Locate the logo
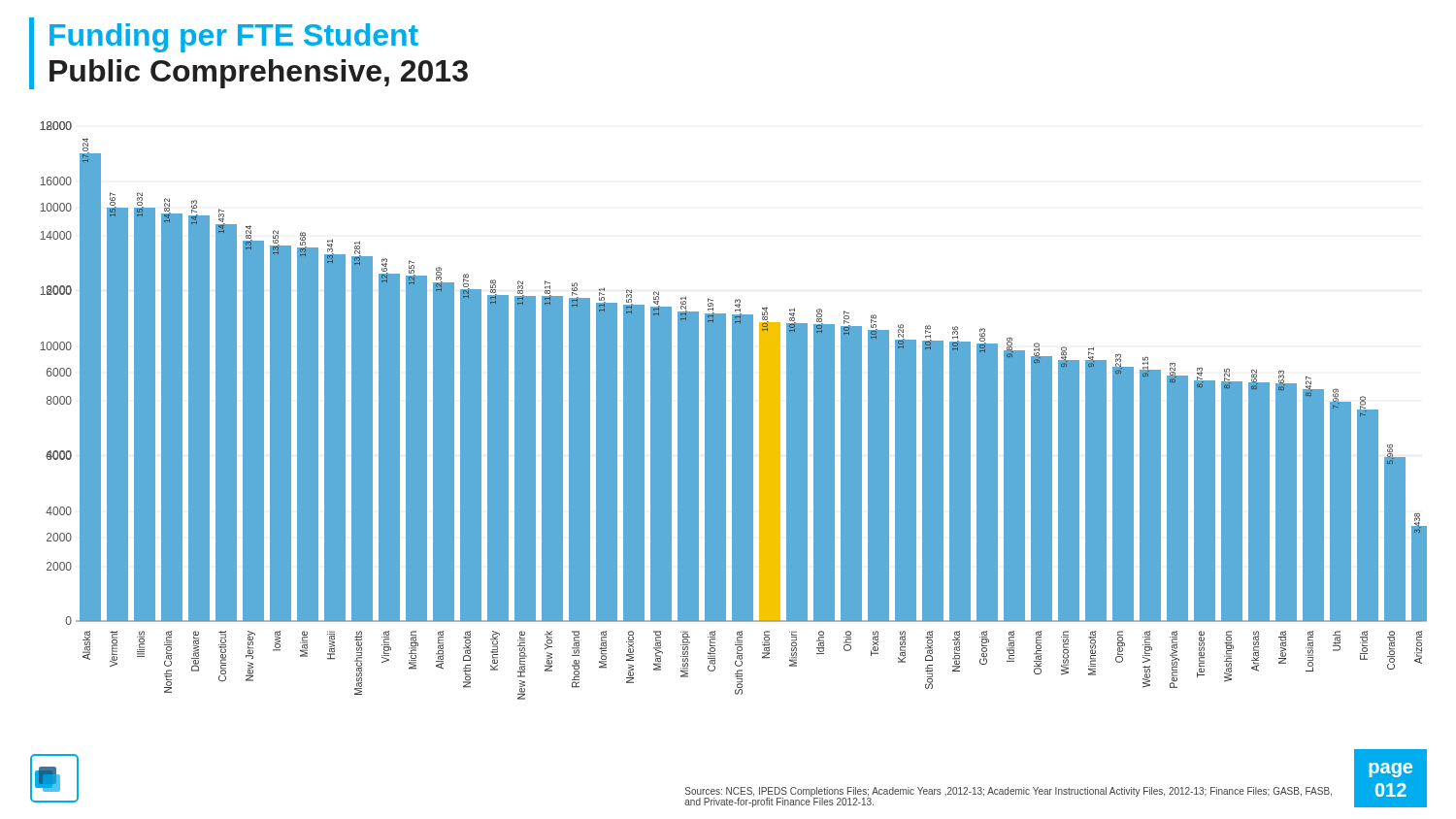Image resolution: width=1456 pixels, height=819 pixels. [x=54, y=780]
